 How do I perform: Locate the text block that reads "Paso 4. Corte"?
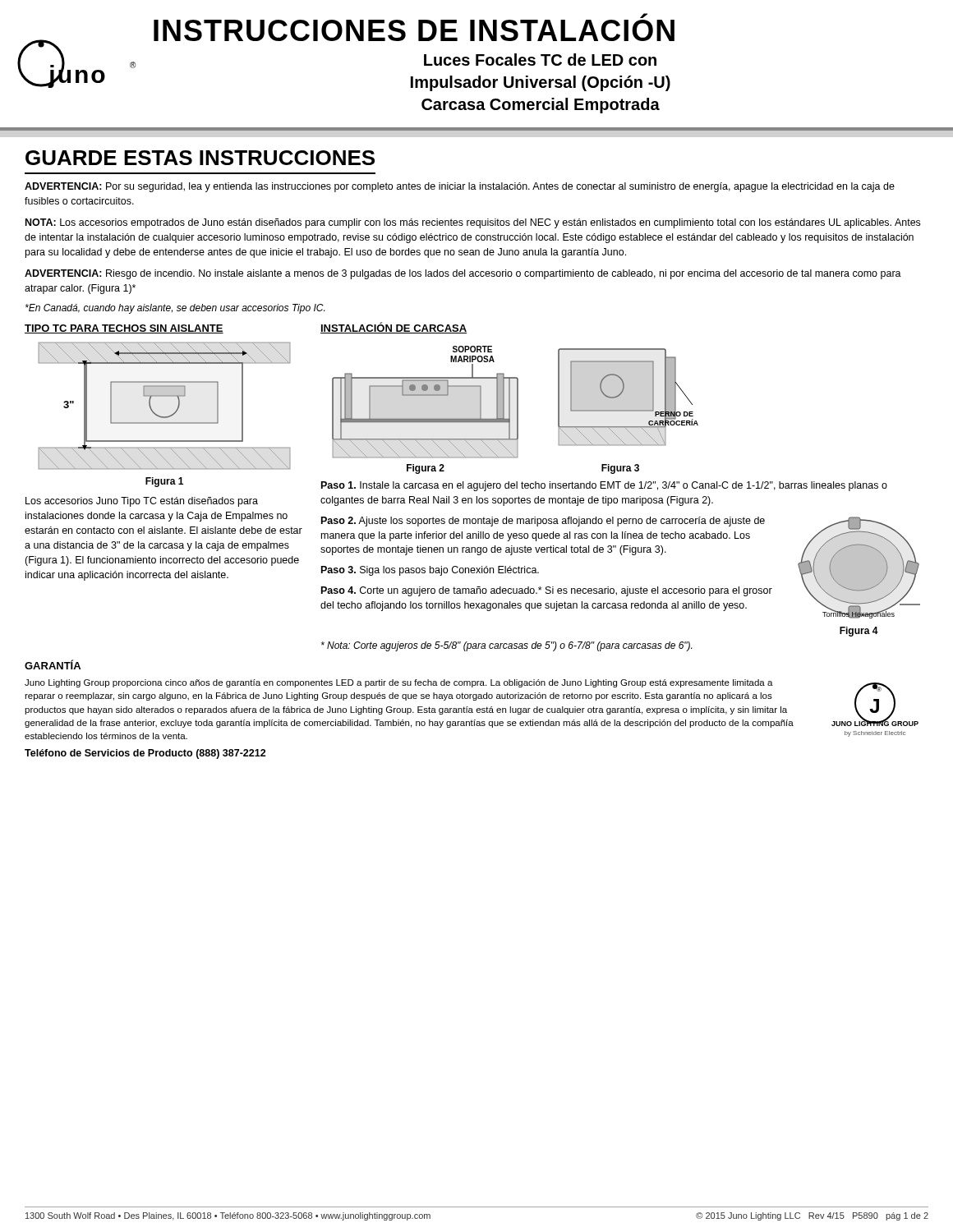pos(546,598)
